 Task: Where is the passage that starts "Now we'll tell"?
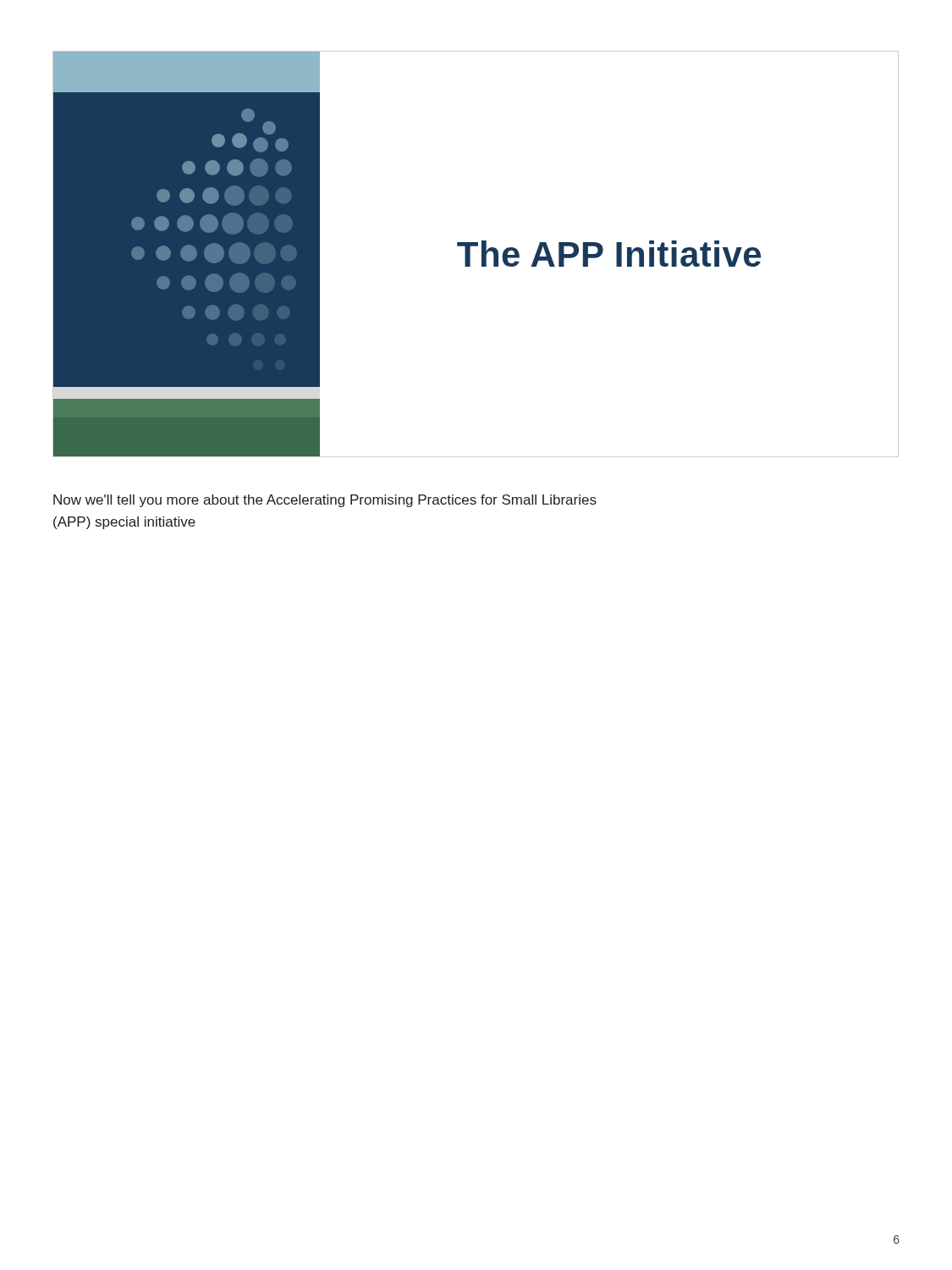[x=324, y=511]
